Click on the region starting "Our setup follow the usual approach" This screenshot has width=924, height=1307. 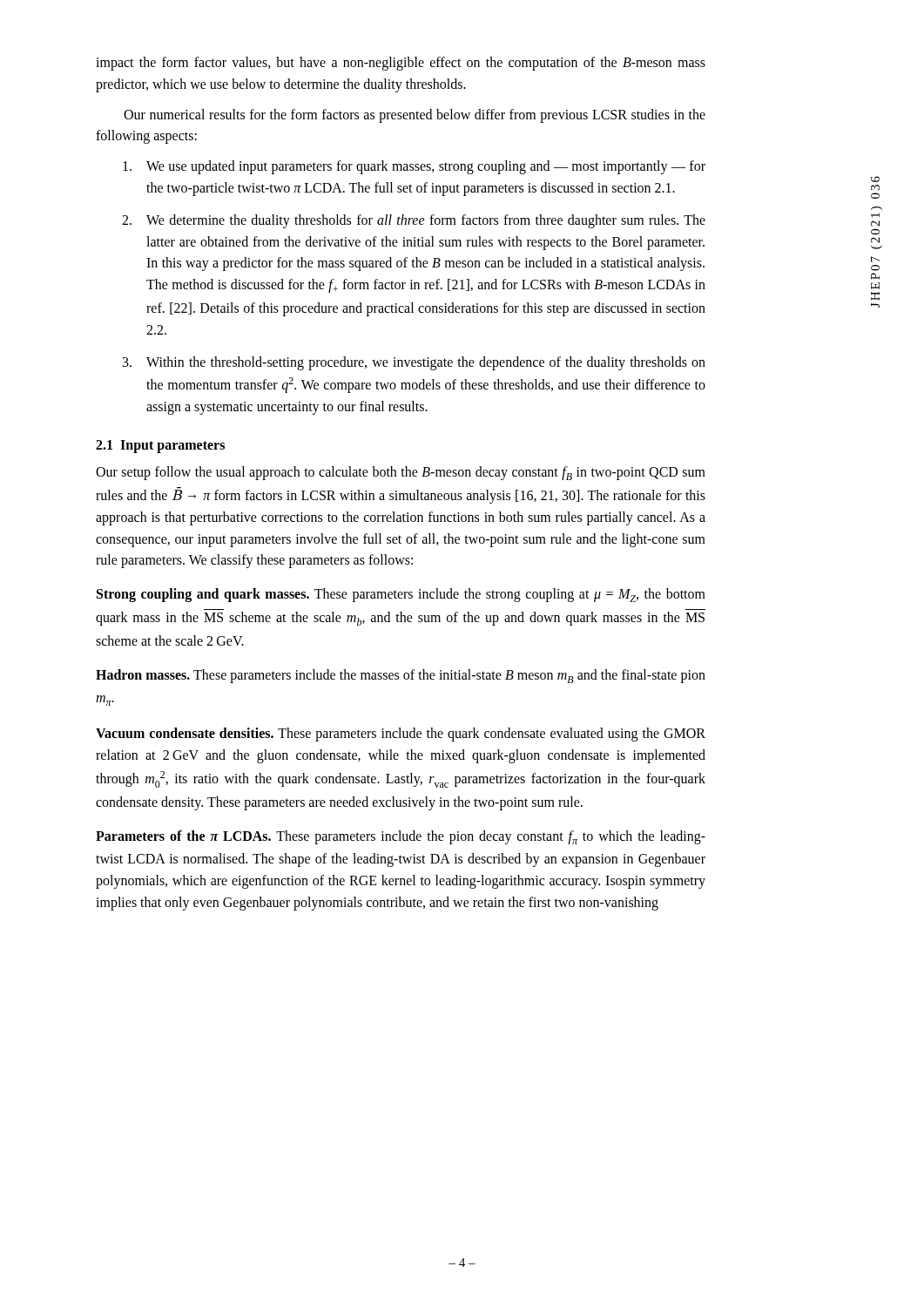point(401,516)
